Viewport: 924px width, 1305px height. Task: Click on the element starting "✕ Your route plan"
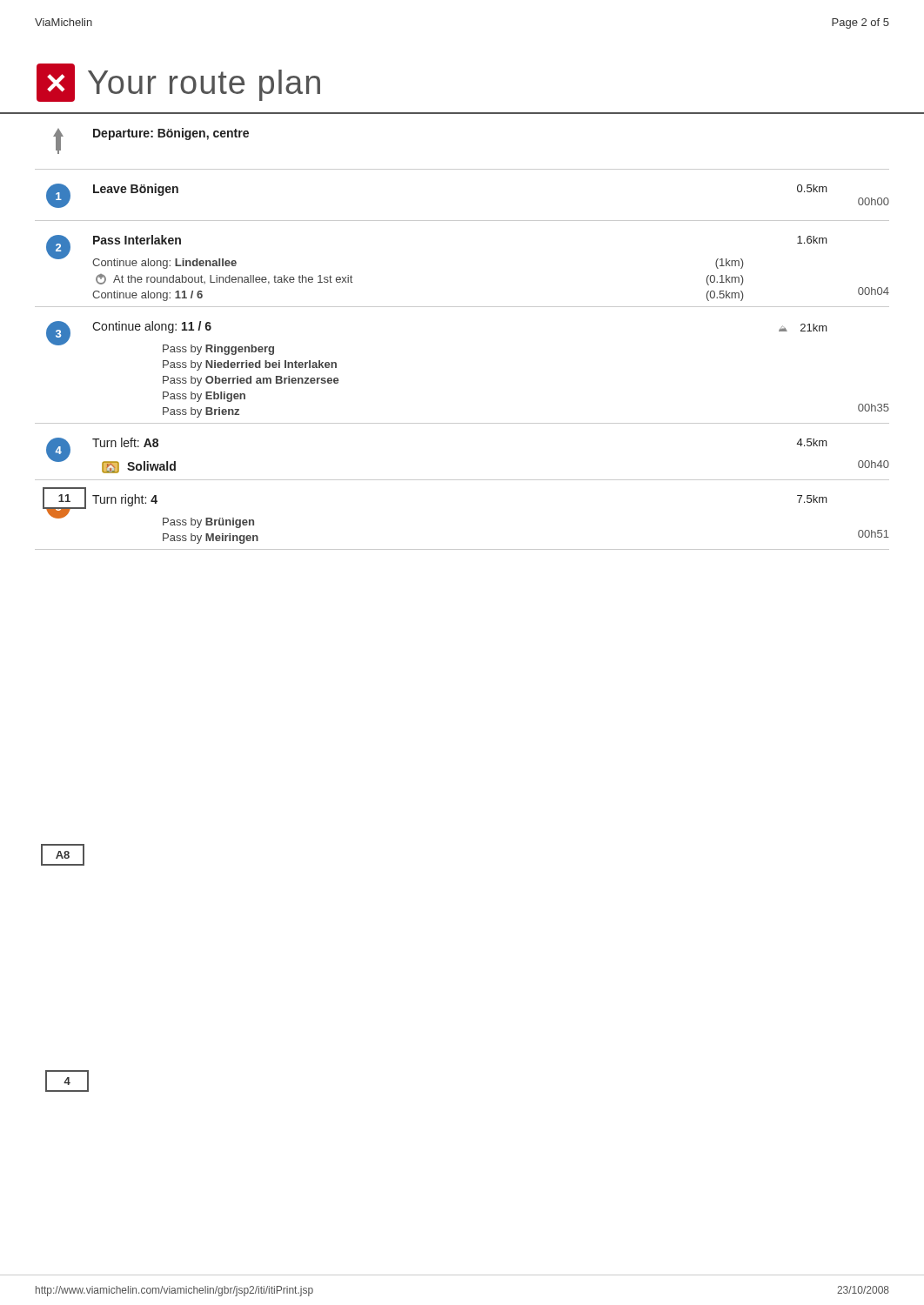pos(179,83)
